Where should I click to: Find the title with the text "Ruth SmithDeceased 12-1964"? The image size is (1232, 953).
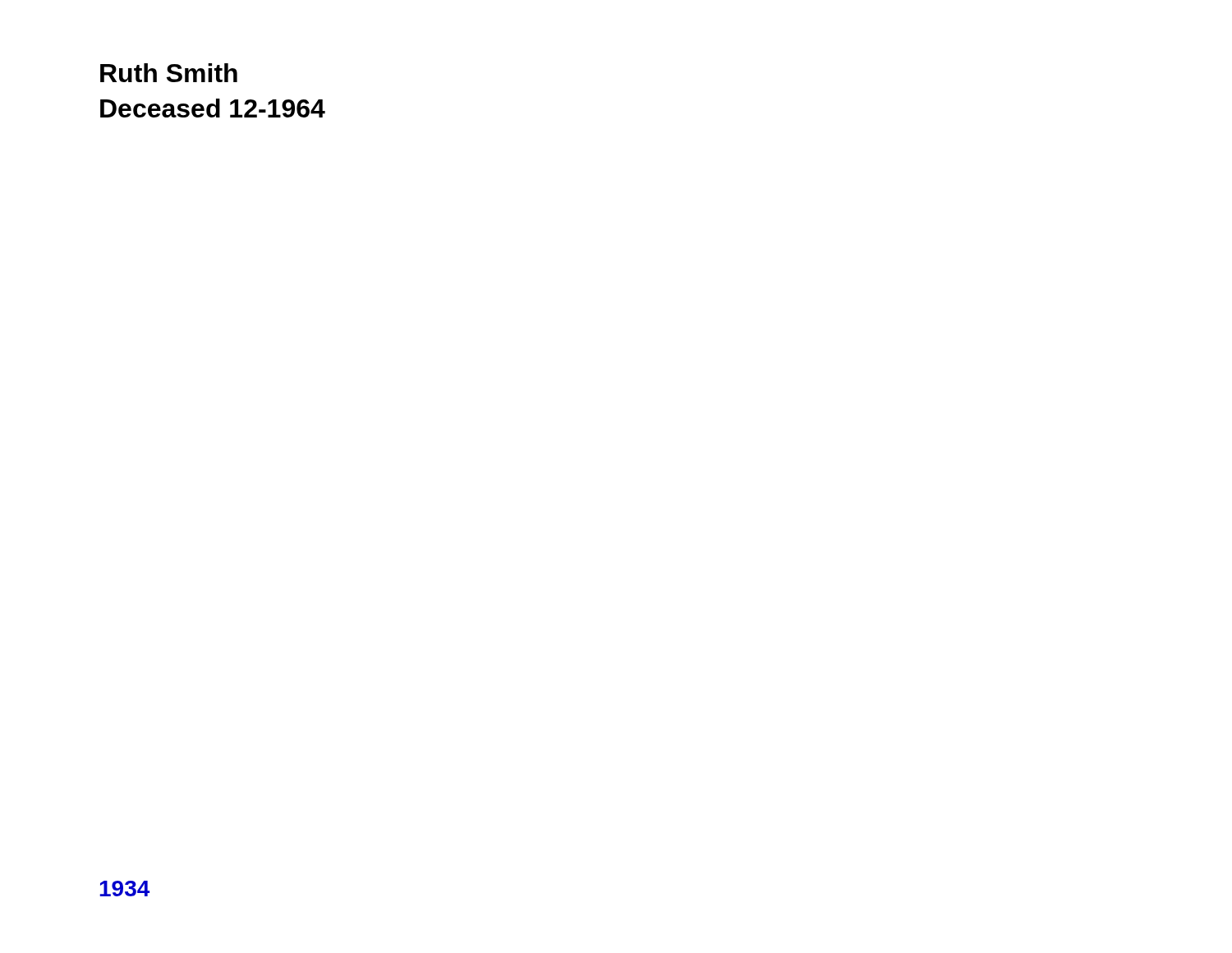pyautogui.click(x=212, y=91)
